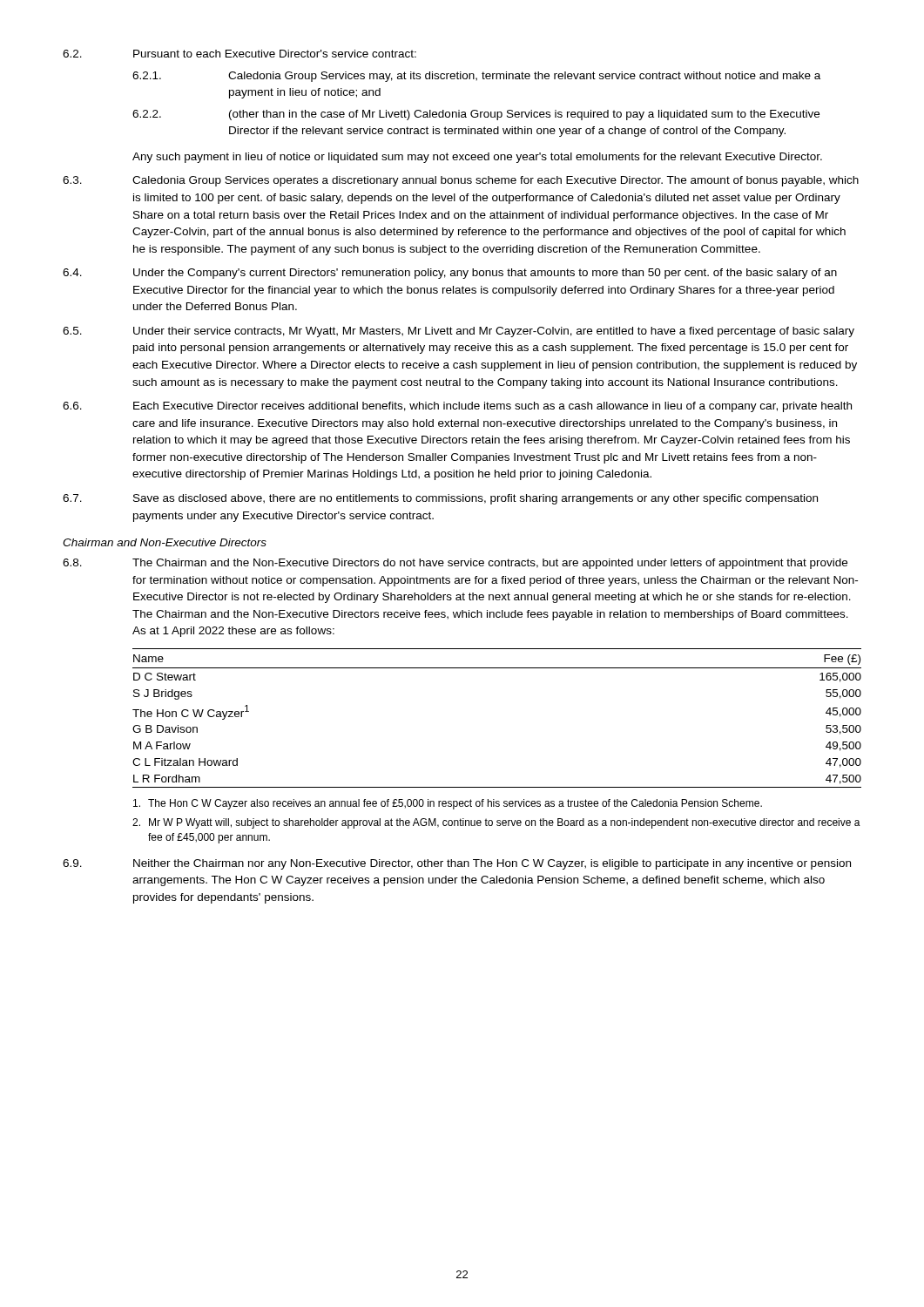This screenshot has width=924, height=1307.
Task: Where is the passage that starts "6.2.1. Caledonia Group Services may,"?
Action: point(497,84)
